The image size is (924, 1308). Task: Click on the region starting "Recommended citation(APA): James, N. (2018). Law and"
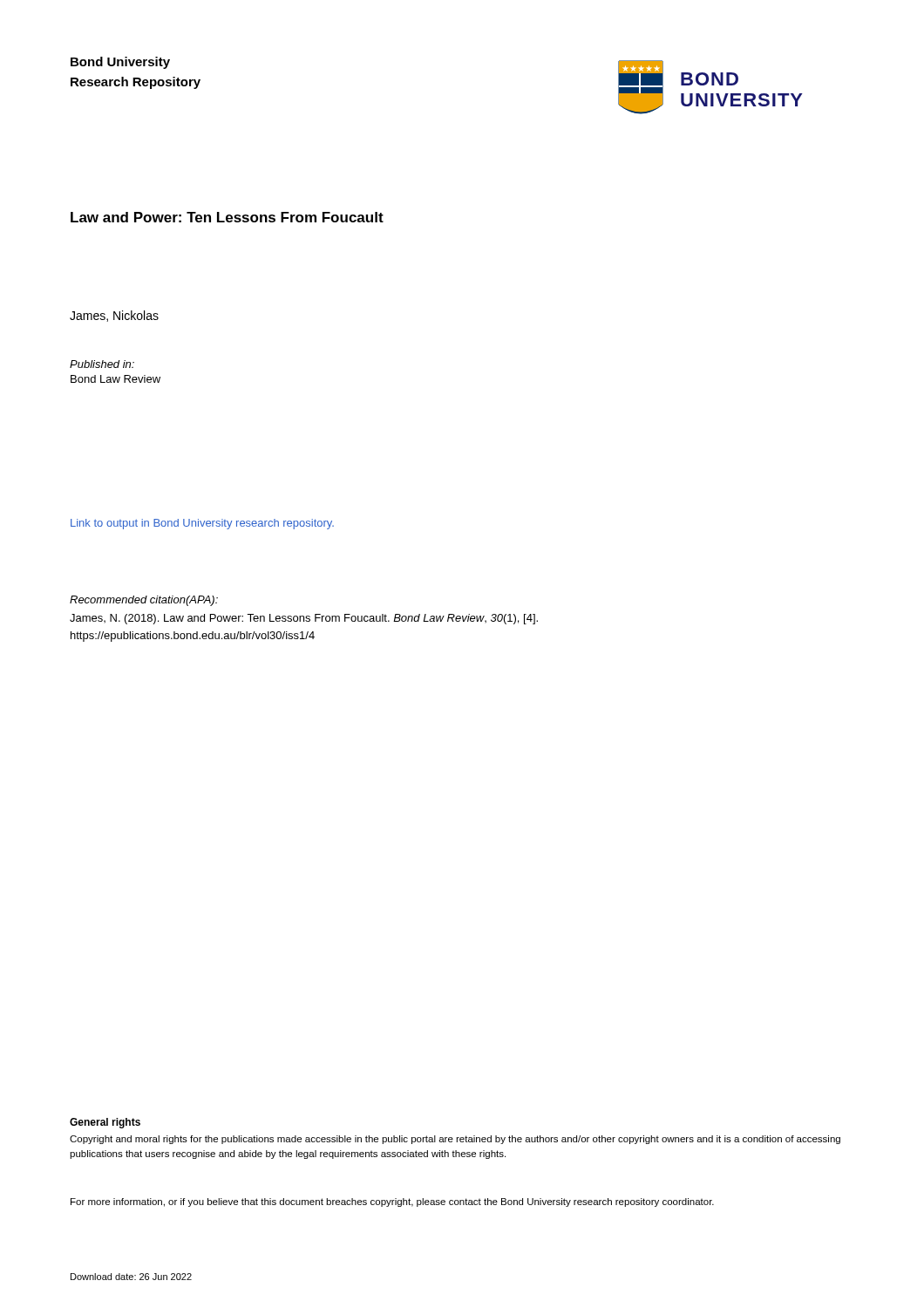(x=462, y=618)
